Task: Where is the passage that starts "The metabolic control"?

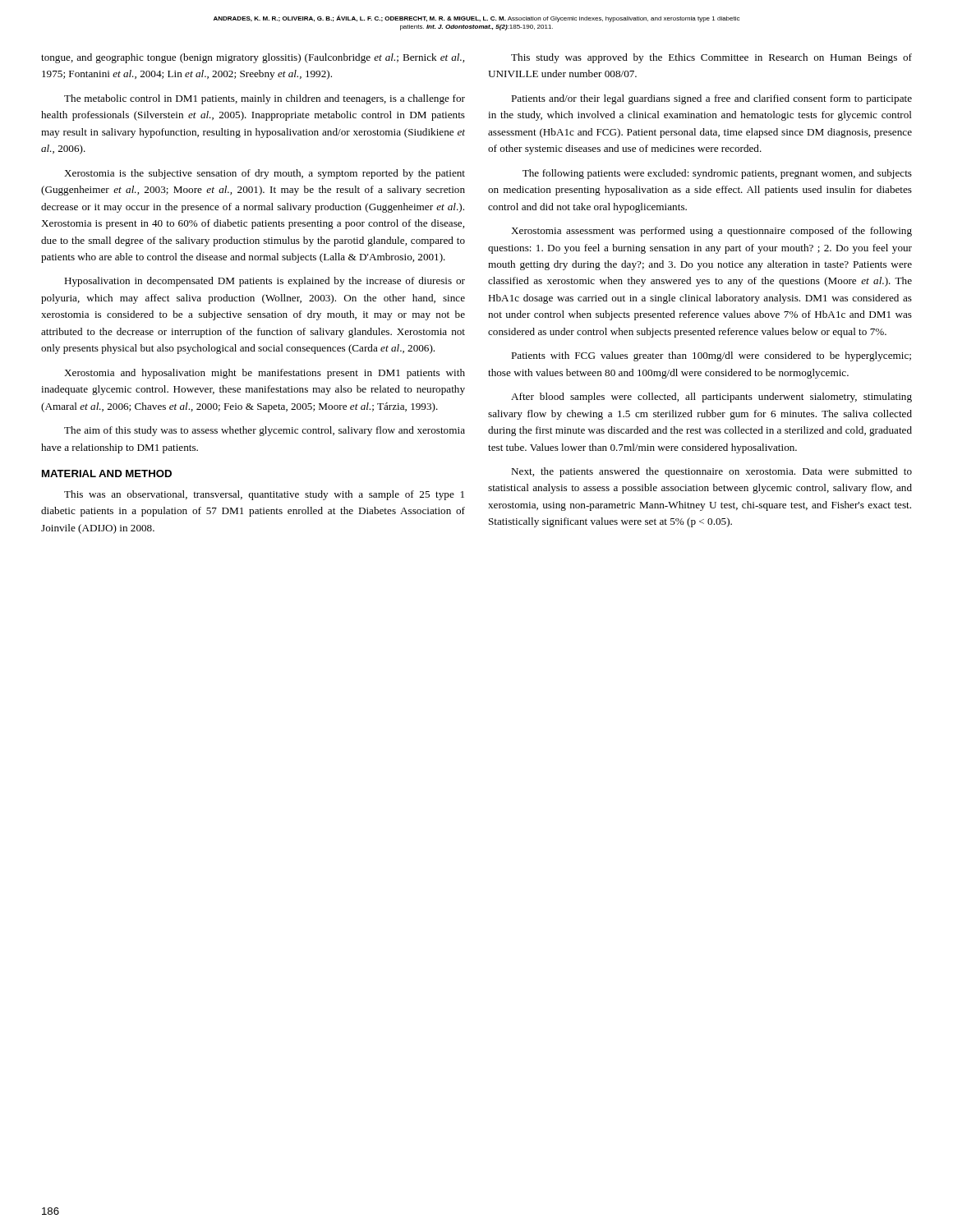Action: coord(253,123)
